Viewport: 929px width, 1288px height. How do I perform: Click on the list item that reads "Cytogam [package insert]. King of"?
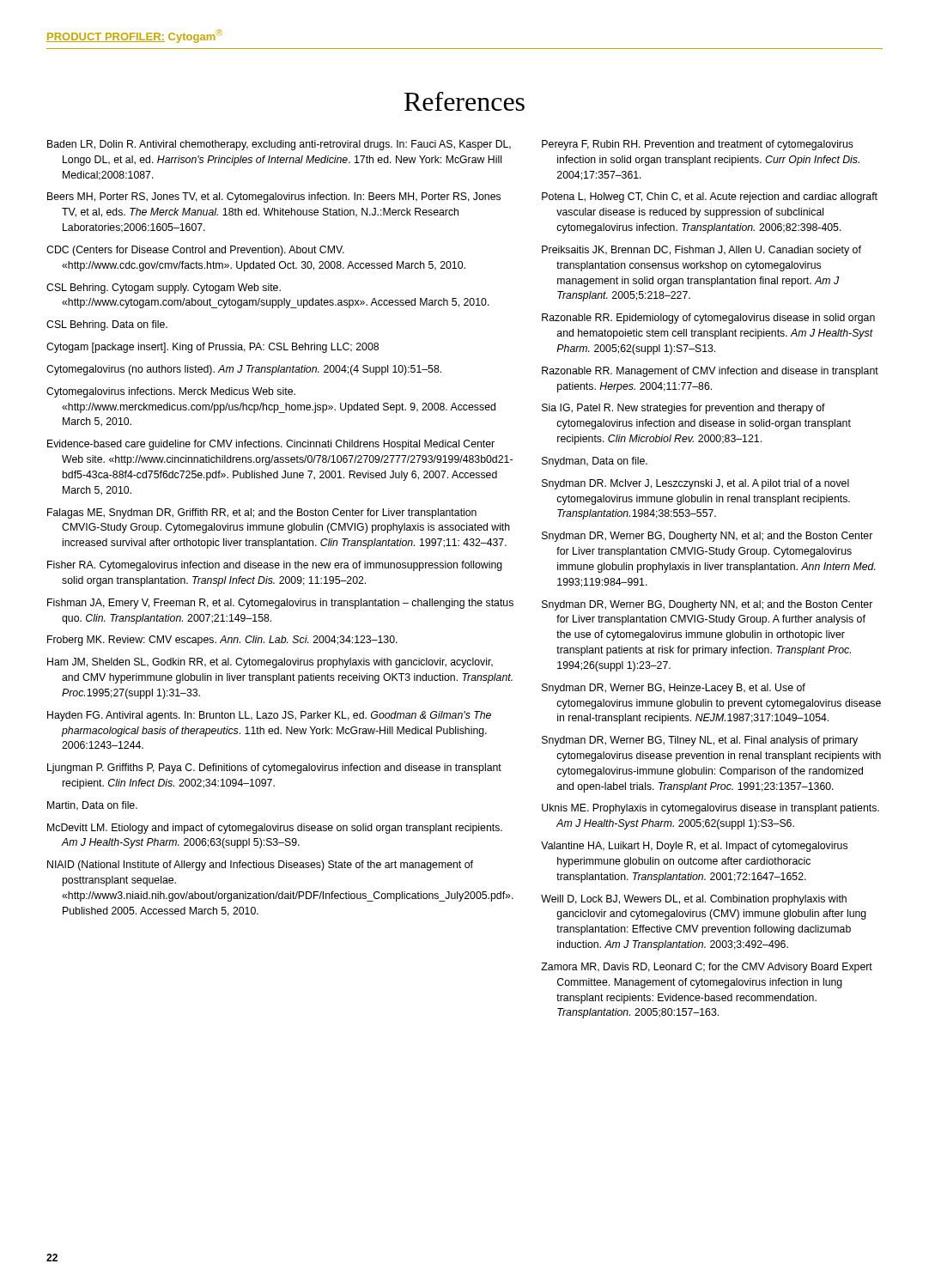tap(213, 347)
